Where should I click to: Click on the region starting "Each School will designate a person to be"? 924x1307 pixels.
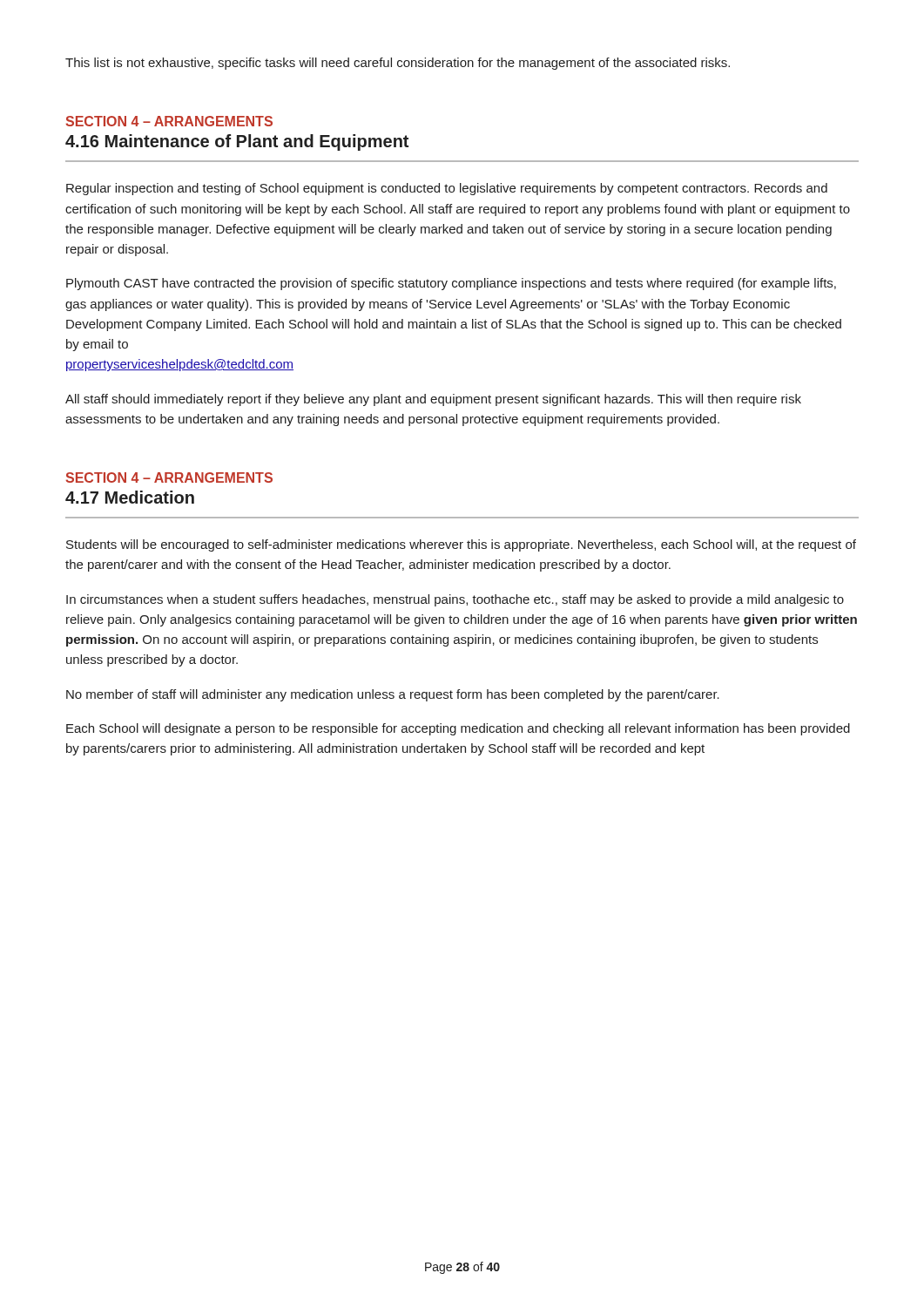(458, 738)
